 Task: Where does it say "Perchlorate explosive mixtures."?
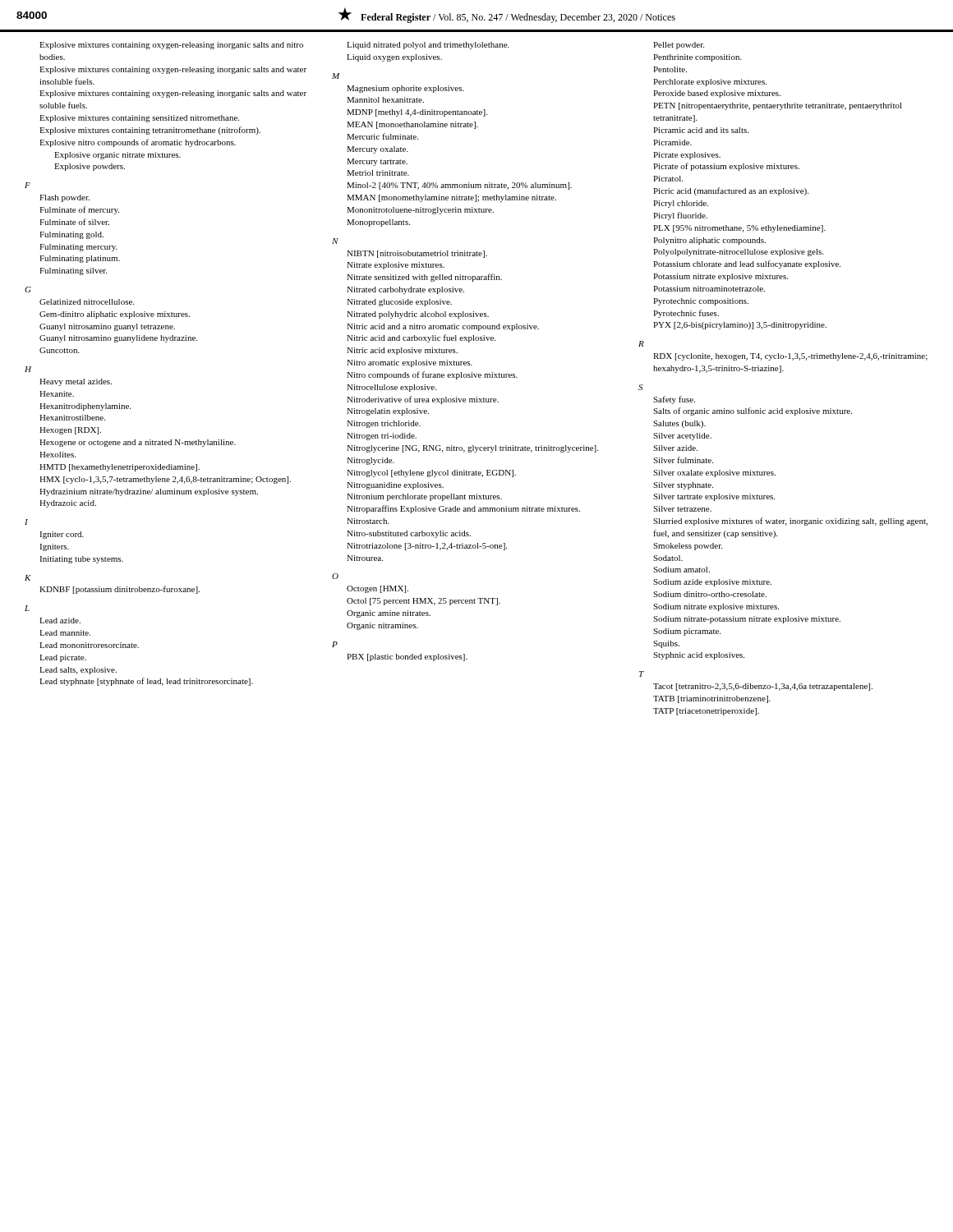tap(710, 83)
